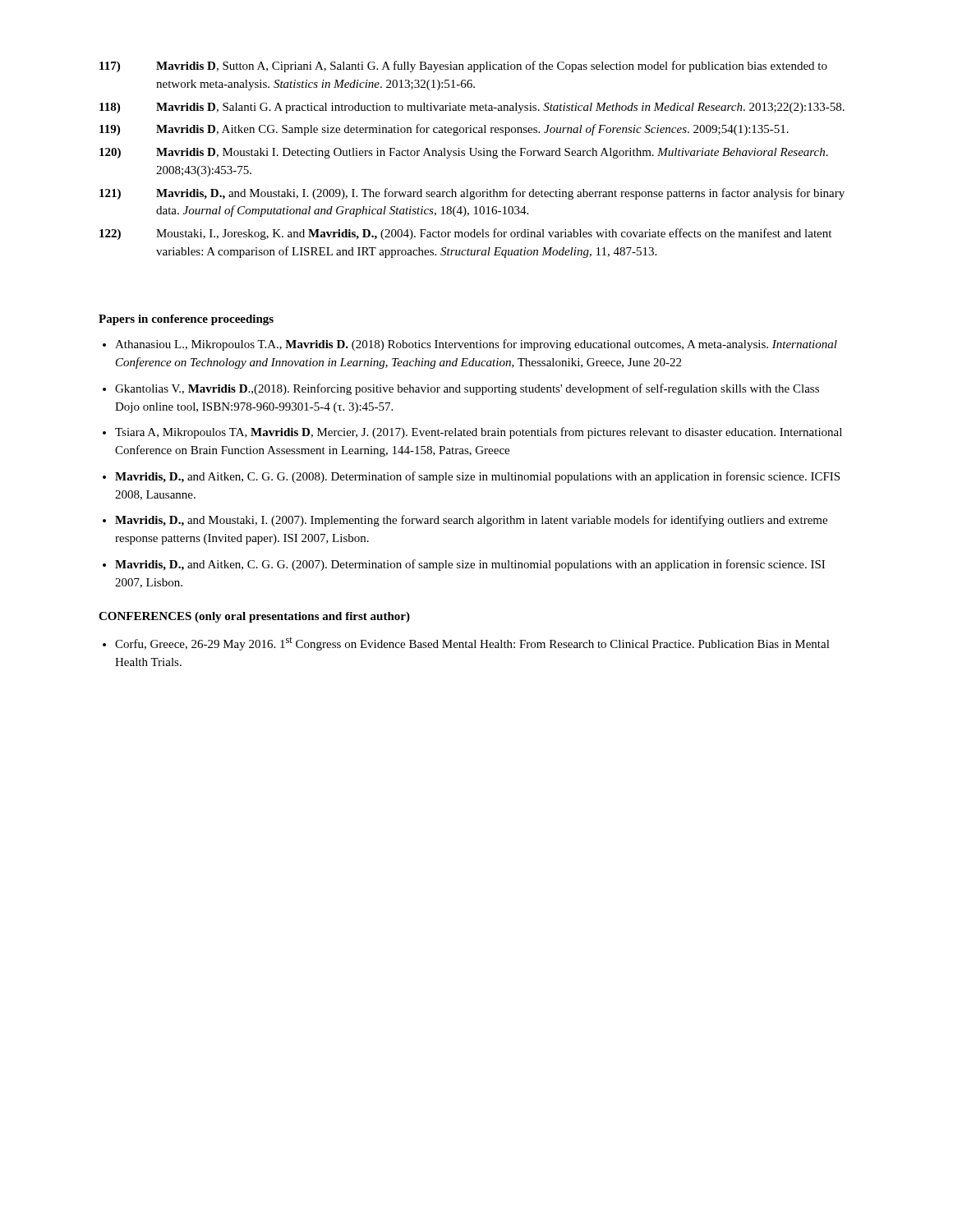Point to the region starting "118) Mavridis D, Salanti"

point(472,107)
